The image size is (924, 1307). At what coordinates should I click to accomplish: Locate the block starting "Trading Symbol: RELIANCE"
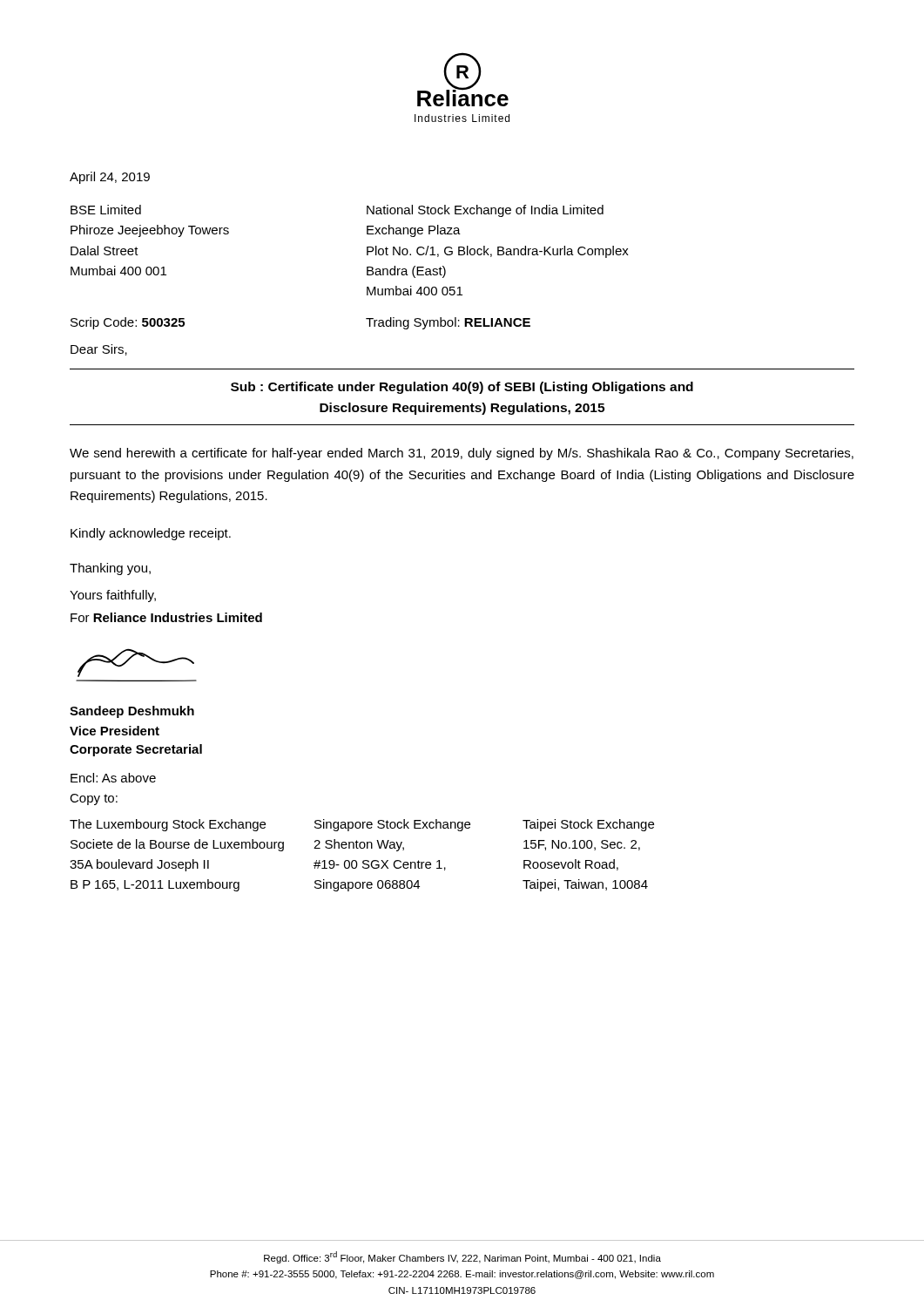(448, 322)
